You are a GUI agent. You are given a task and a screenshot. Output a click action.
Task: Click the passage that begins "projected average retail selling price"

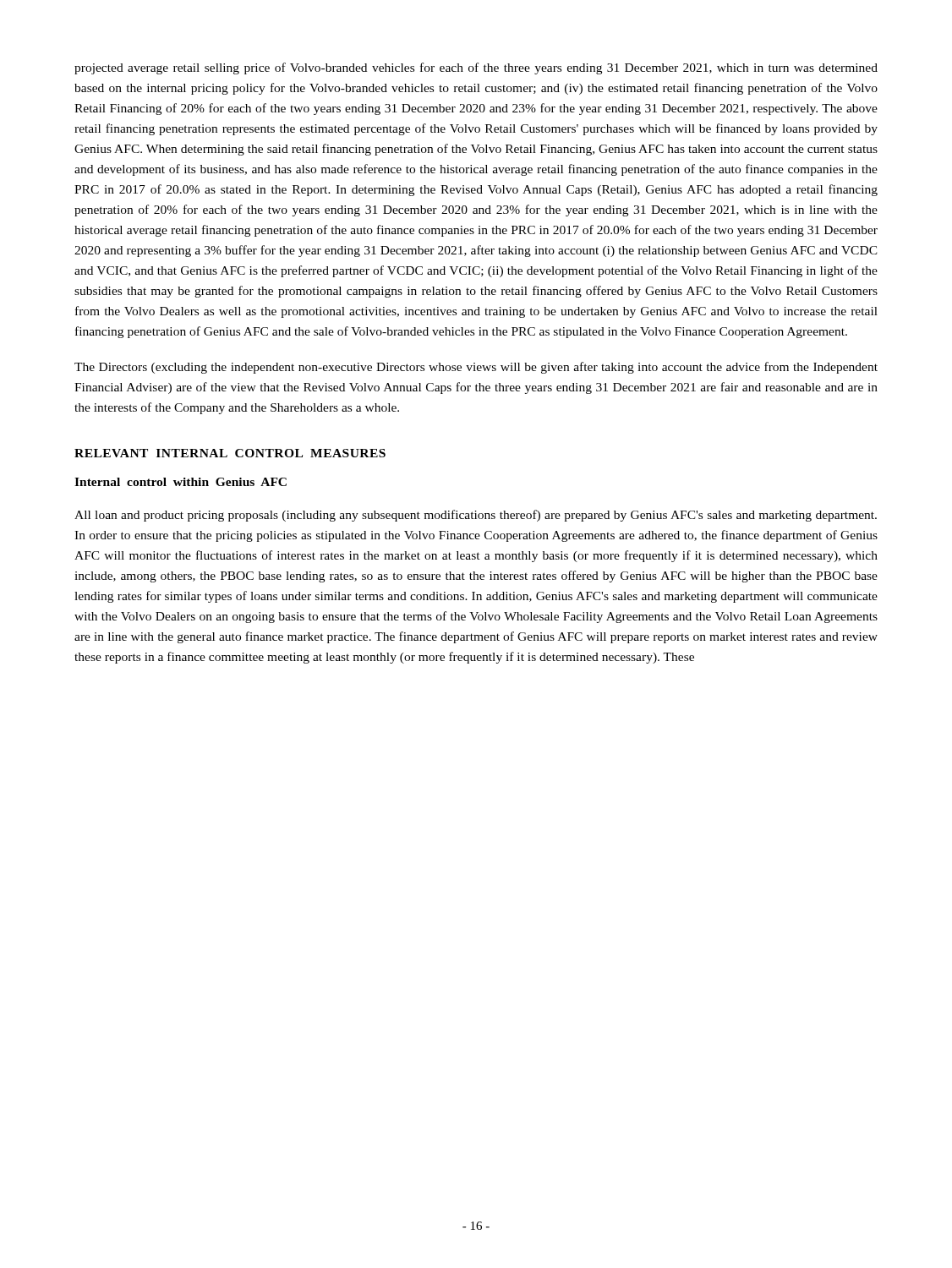click(476, 199)
